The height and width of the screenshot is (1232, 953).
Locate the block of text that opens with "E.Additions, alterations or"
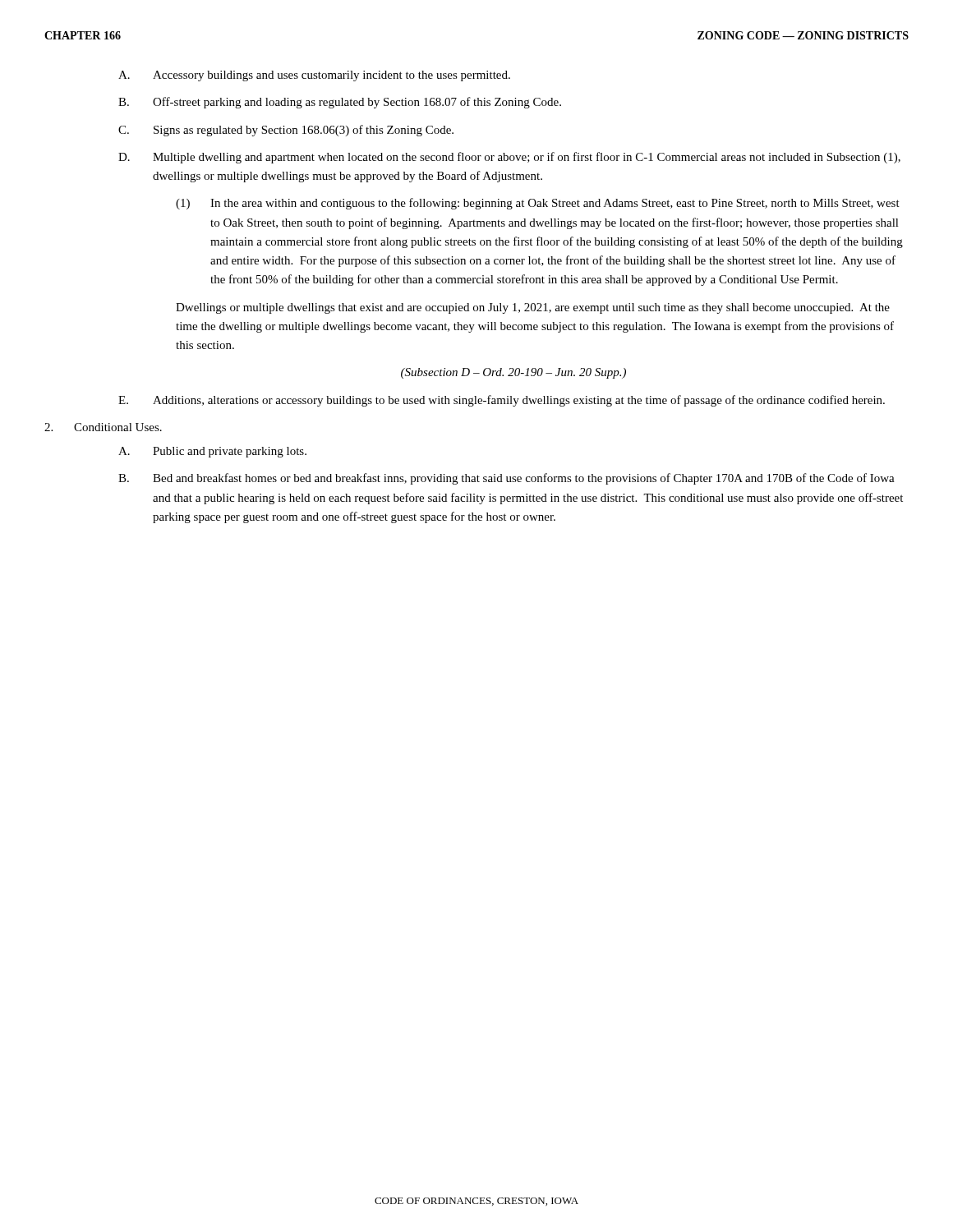coord(513,400)
